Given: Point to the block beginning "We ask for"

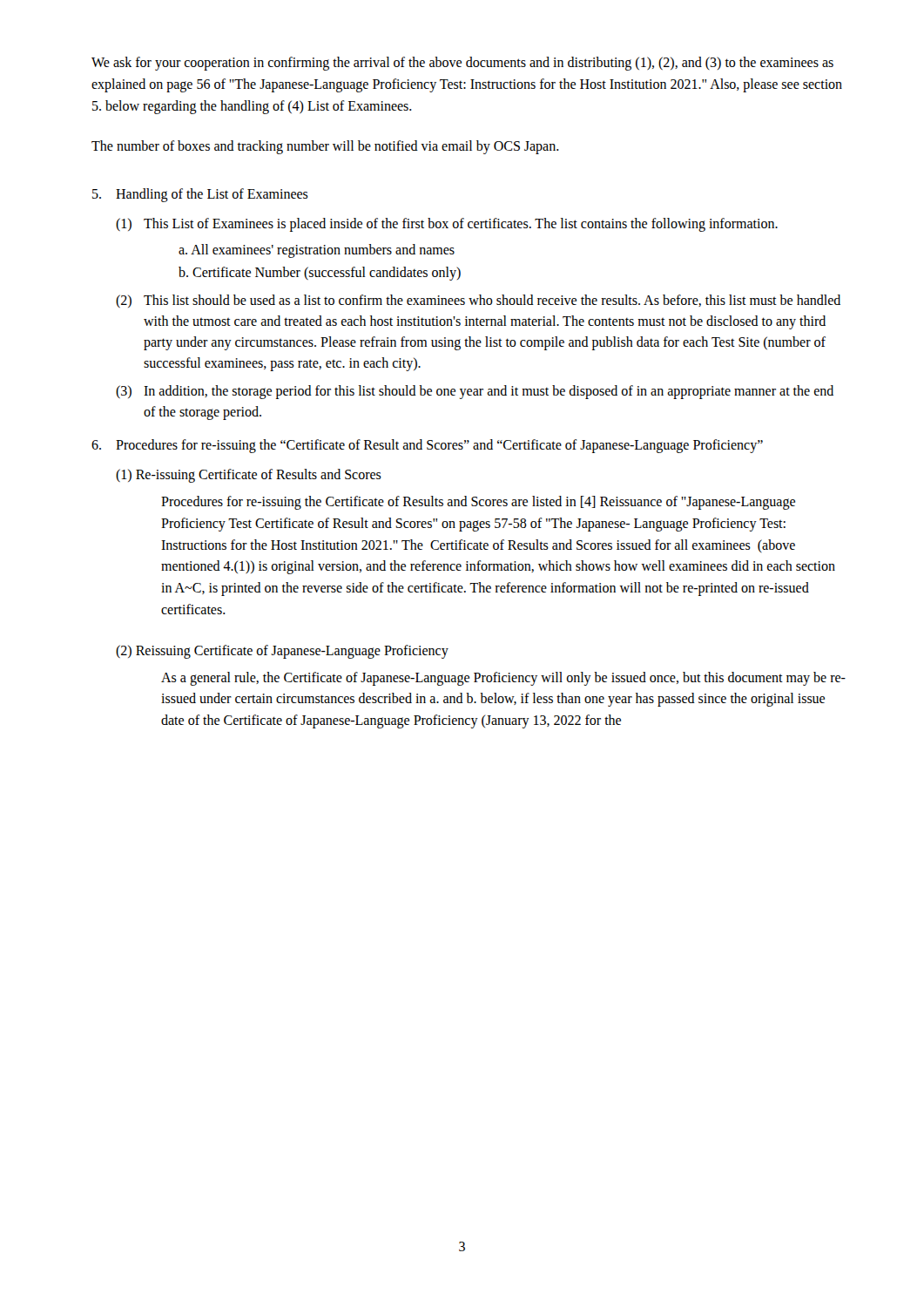Looking at the screenshot, I should tap(467, 84).
